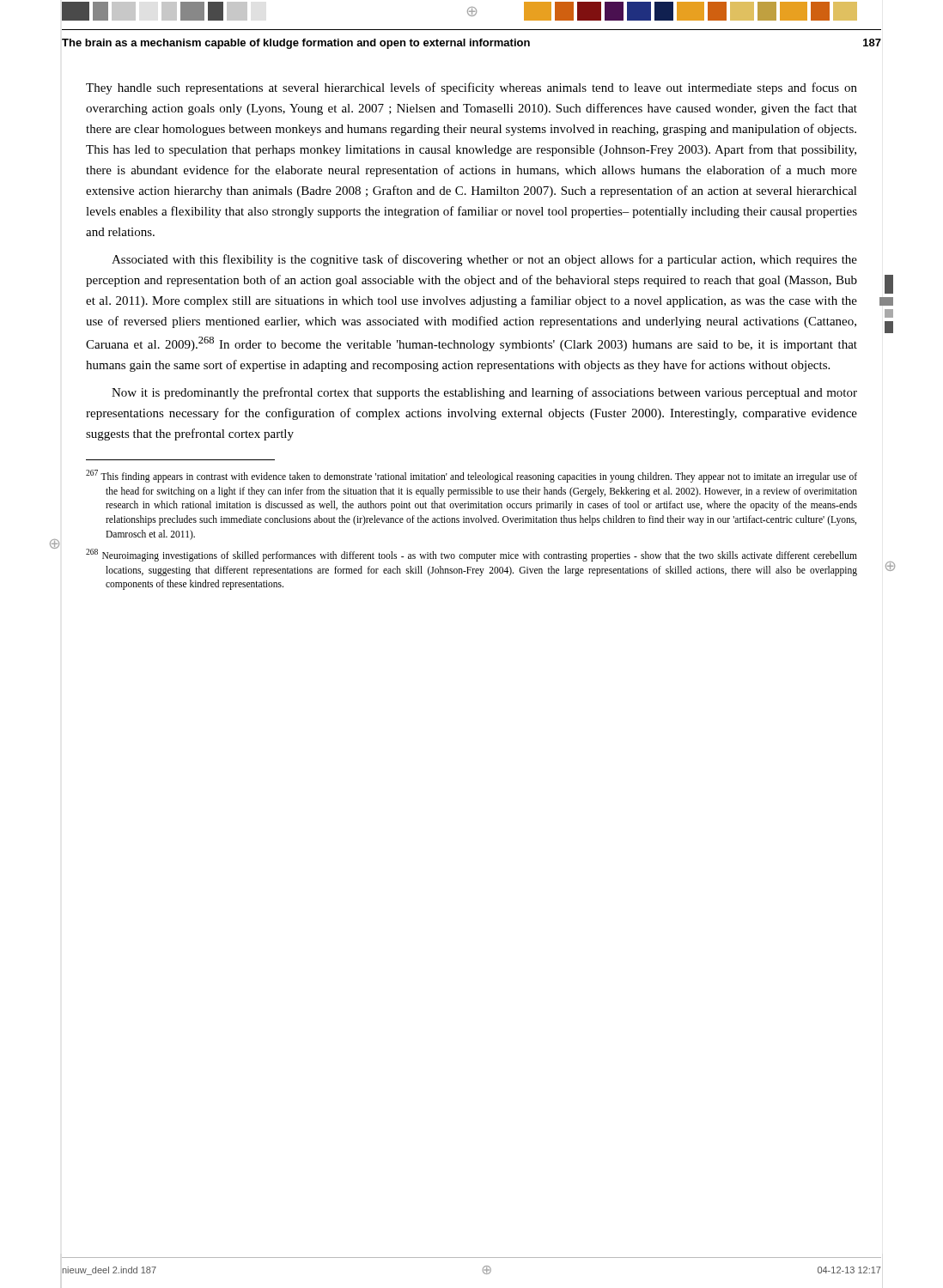Locate the block of text that opens with "Now it is predominantly"
The image size is (943, 1288).
472,413
